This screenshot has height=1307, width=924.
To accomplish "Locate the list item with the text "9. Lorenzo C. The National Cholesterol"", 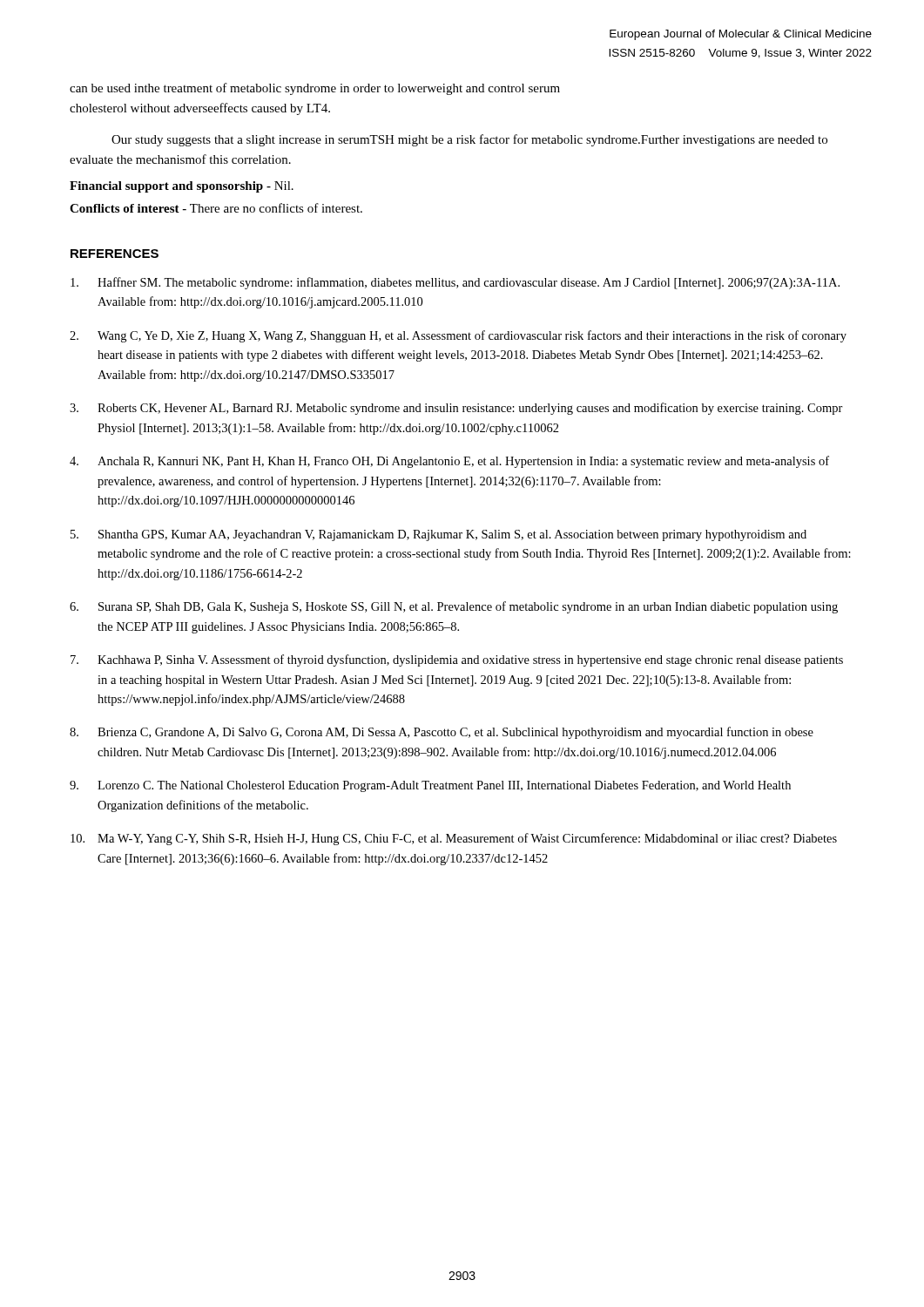I will point(462,795).
